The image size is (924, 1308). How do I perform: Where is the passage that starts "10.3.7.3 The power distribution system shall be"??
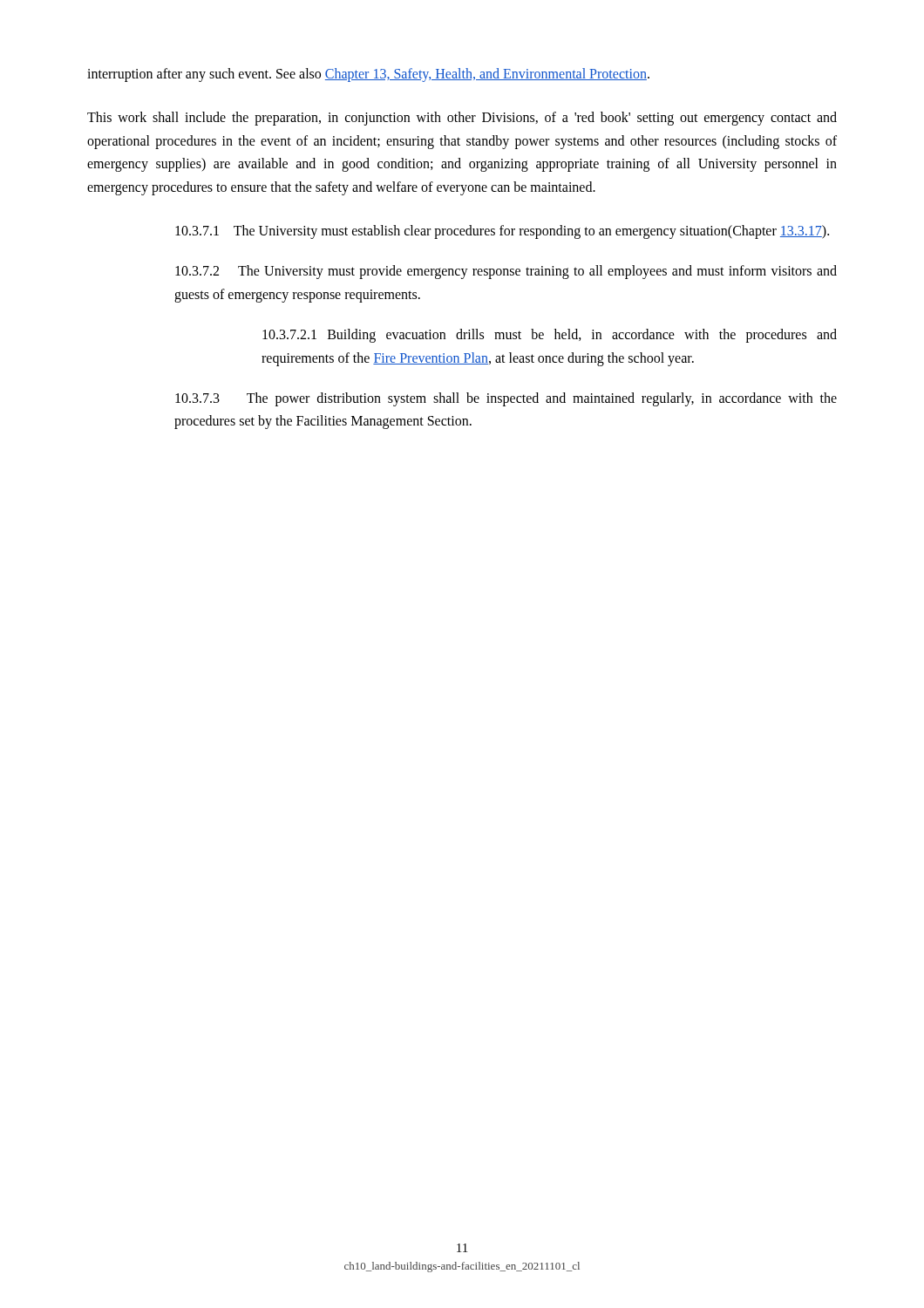(x=506, y=410)
